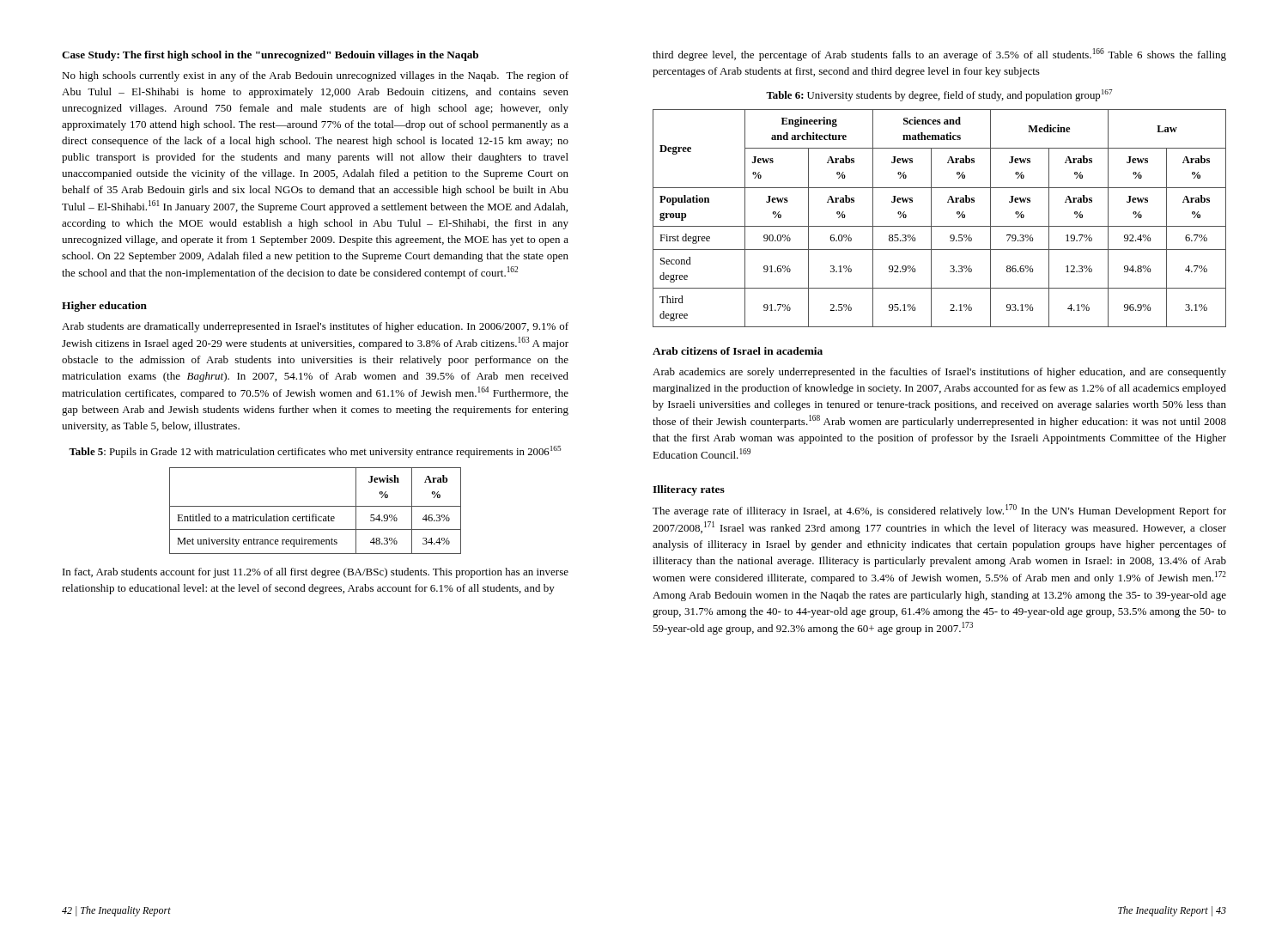The image size is (1288, 937).
Task: Locate the text block containing "Arab students are dramatically"
Action: click(x=315, y=376)
